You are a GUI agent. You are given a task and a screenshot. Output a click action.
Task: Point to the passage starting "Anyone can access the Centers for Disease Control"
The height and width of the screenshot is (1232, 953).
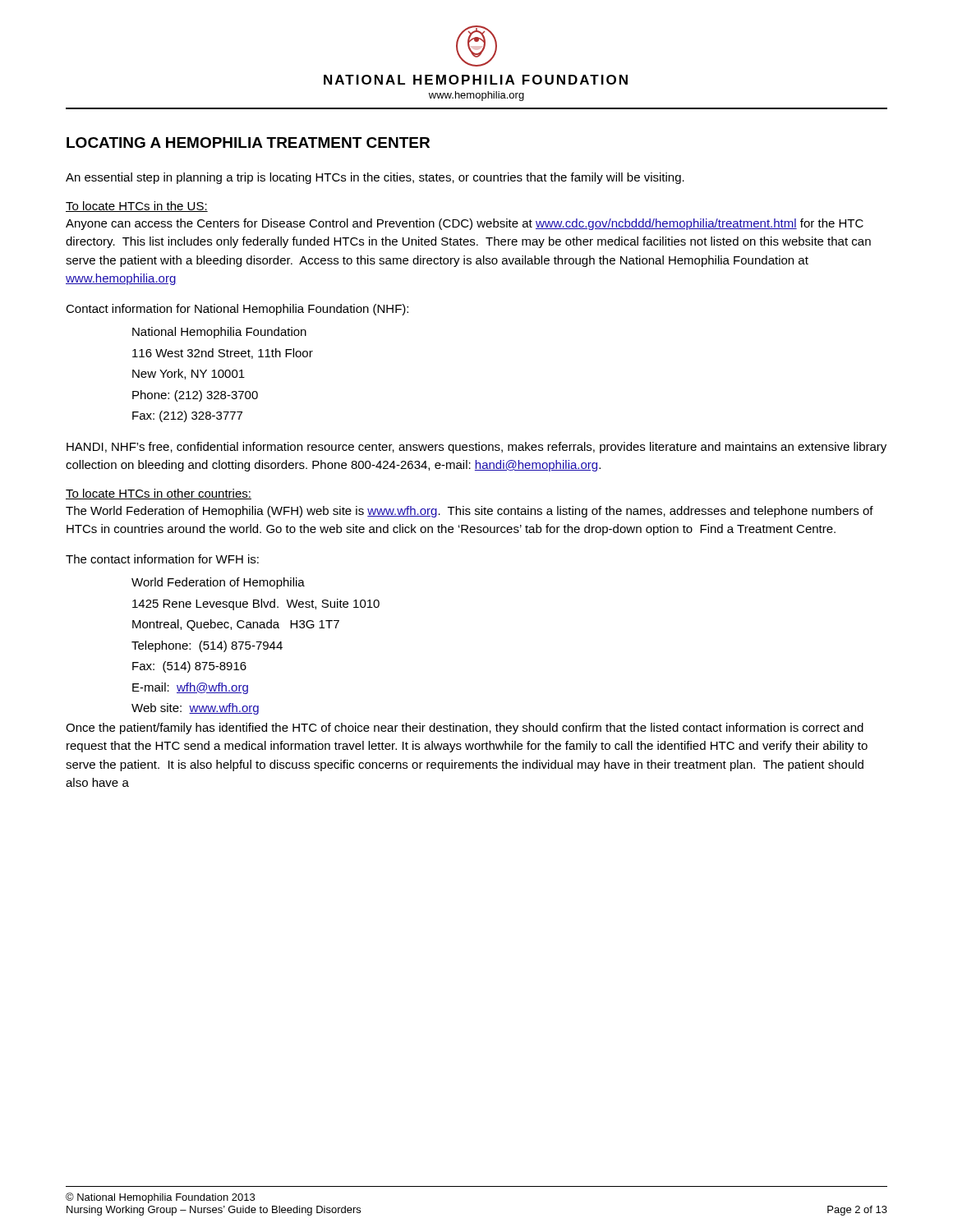(468, 250)
